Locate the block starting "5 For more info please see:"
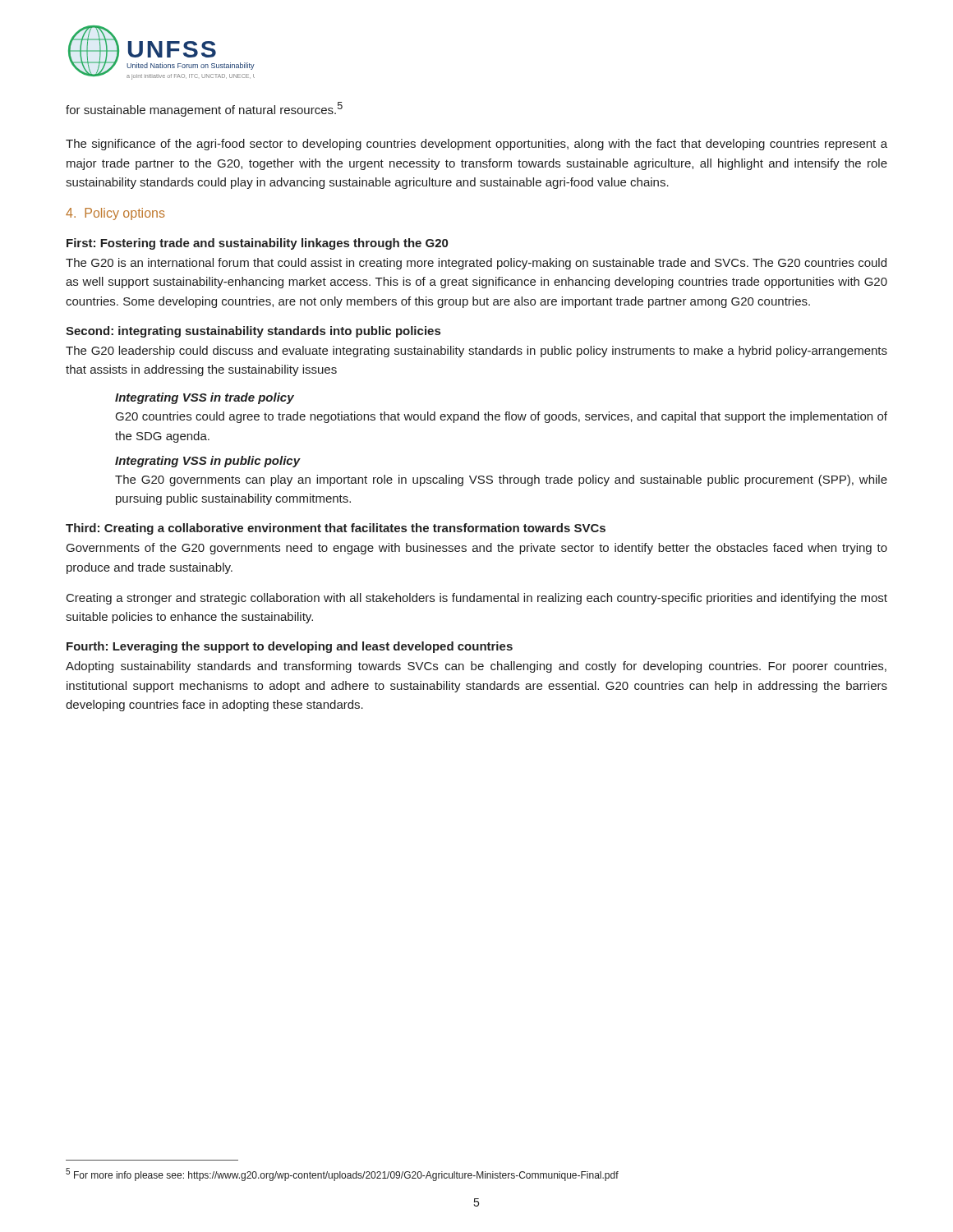 (342, 1174)
